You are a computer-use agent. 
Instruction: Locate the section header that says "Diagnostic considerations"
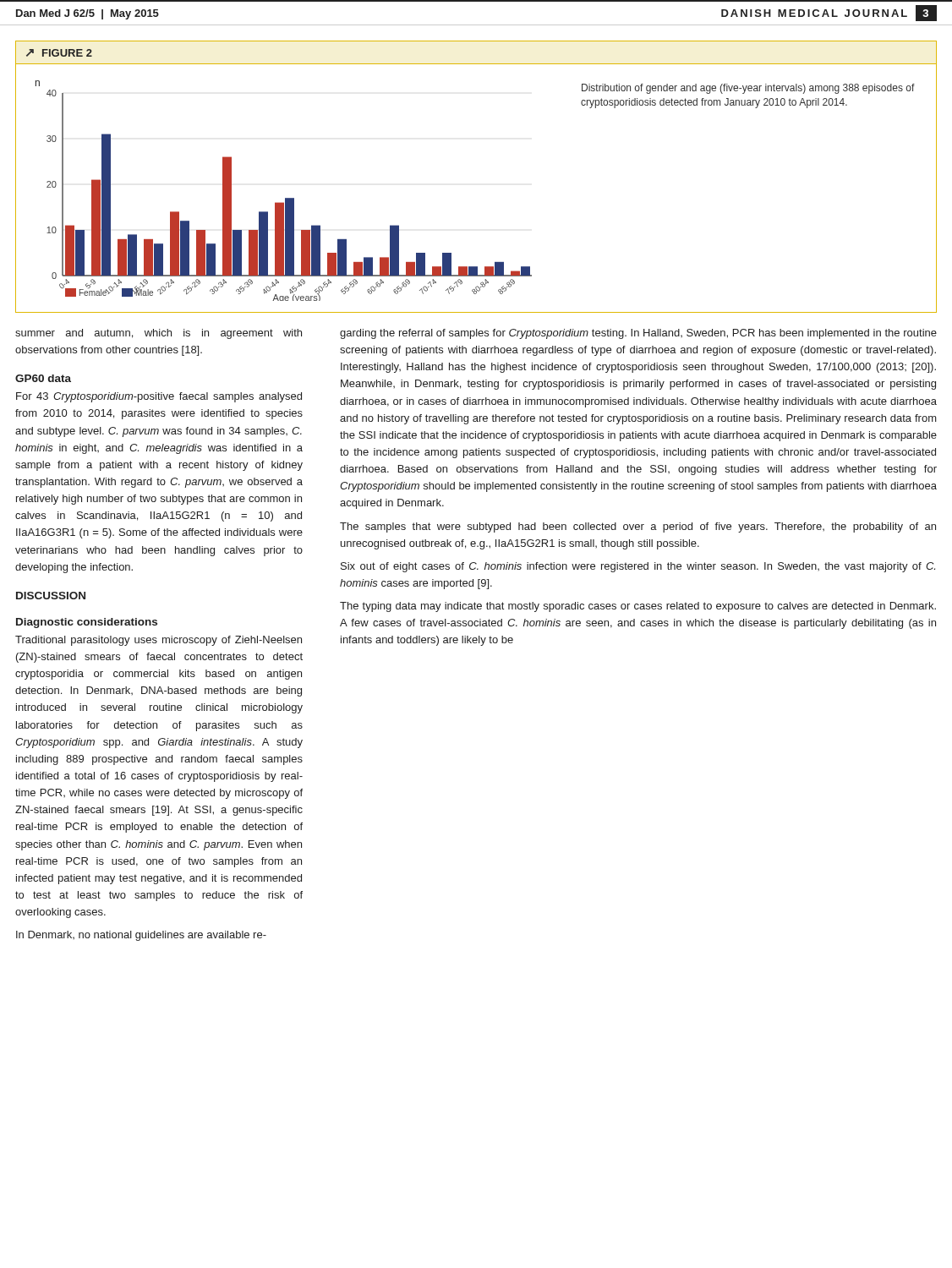click(x=87, y=622)
